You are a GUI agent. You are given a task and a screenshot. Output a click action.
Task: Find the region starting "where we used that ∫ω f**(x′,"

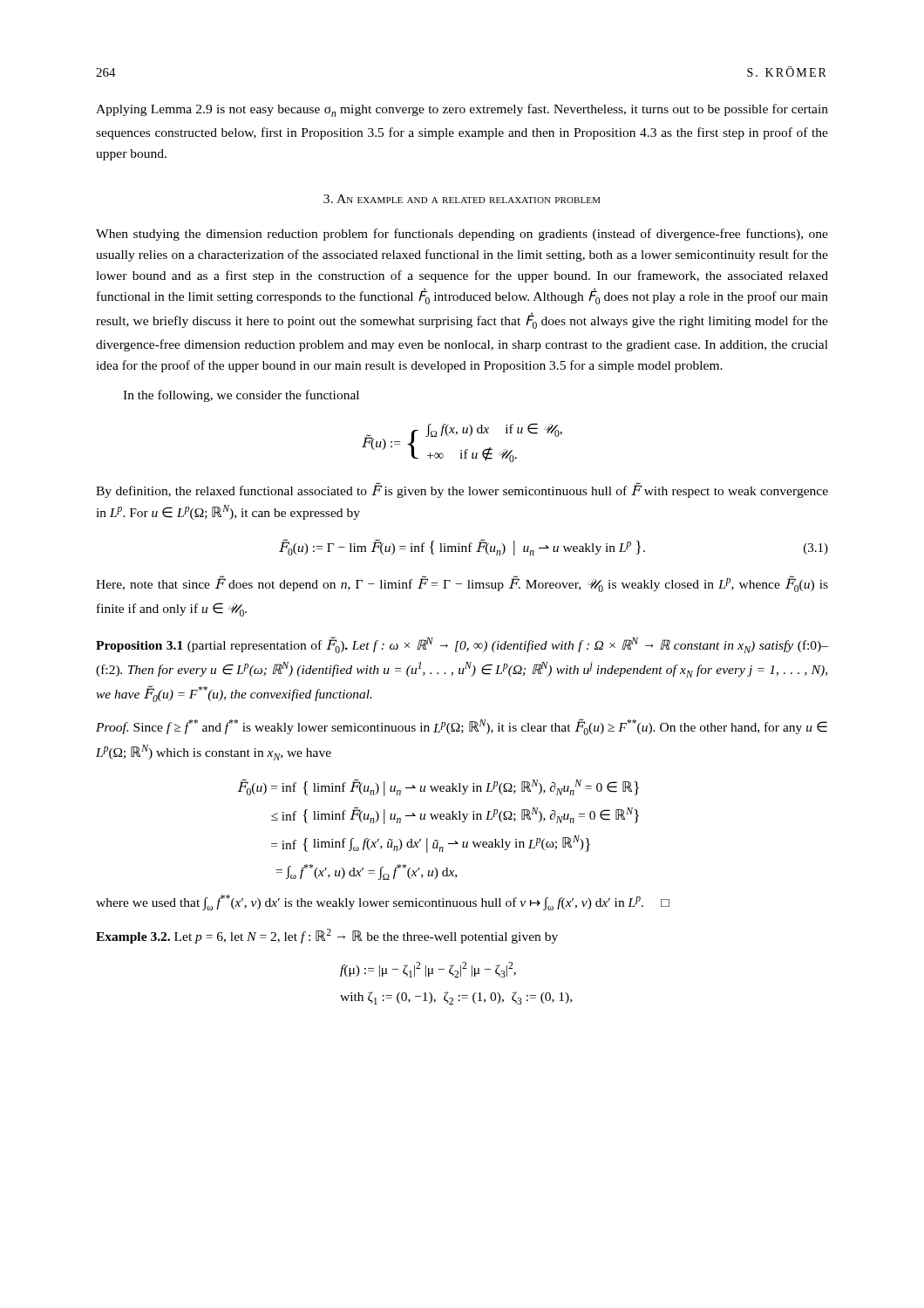[x=462, y=903]
